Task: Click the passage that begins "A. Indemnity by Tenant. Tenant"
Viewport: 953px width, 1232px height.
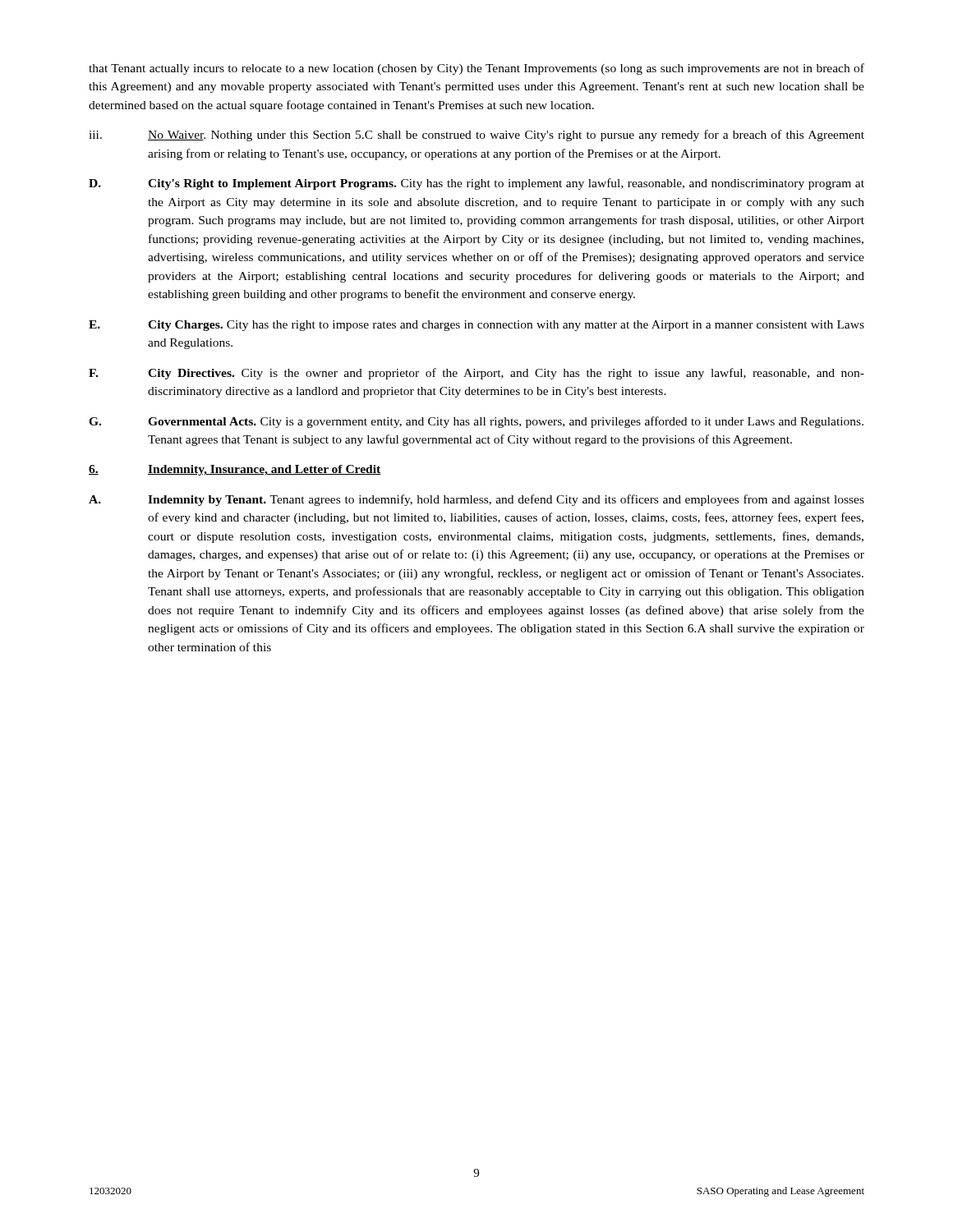Action: [476, 573]
